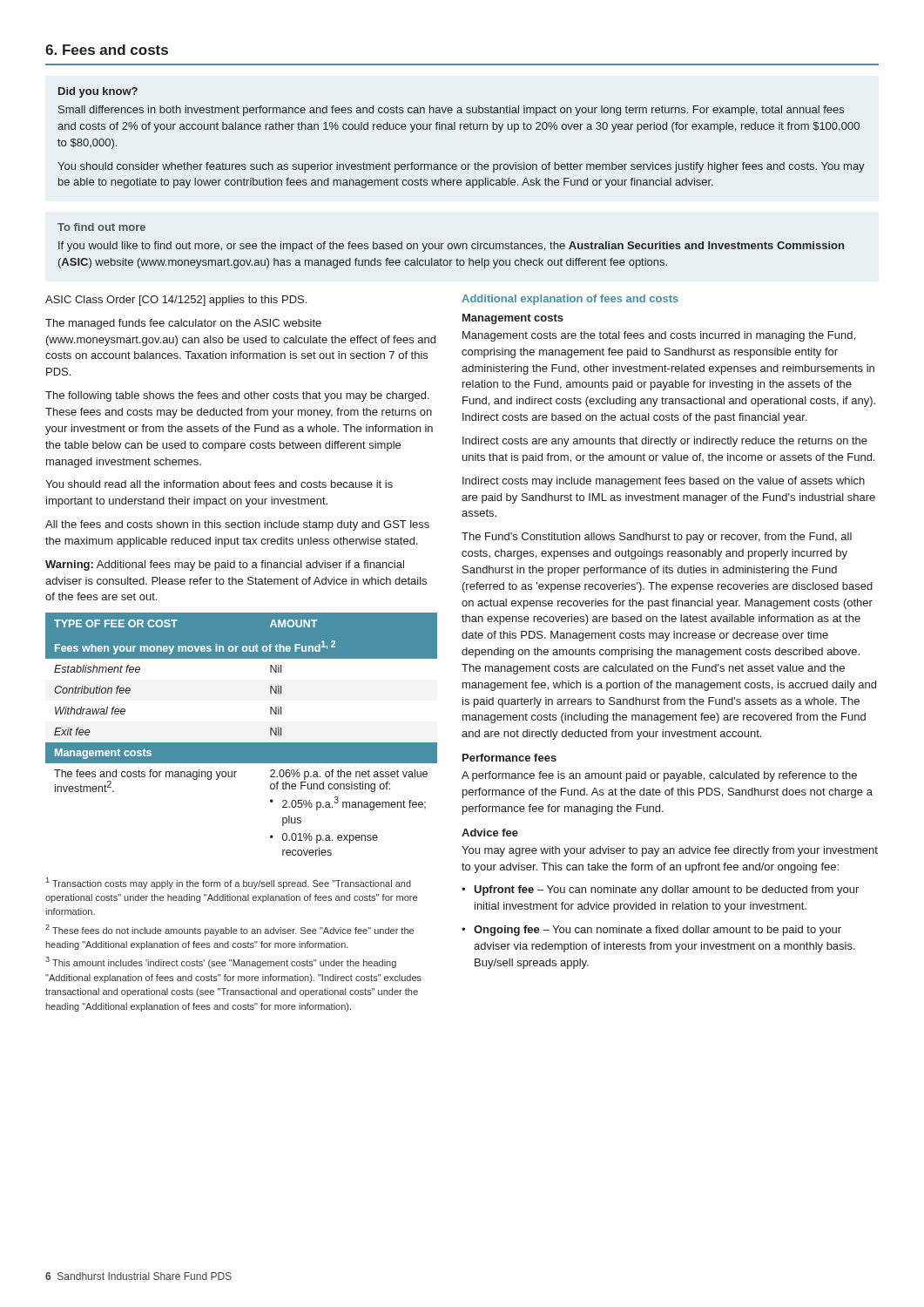Find the block on this page that starts "•Upfront fee – You can"
This screenshot has width=924, height=1307.
click(x=660, y=897)
